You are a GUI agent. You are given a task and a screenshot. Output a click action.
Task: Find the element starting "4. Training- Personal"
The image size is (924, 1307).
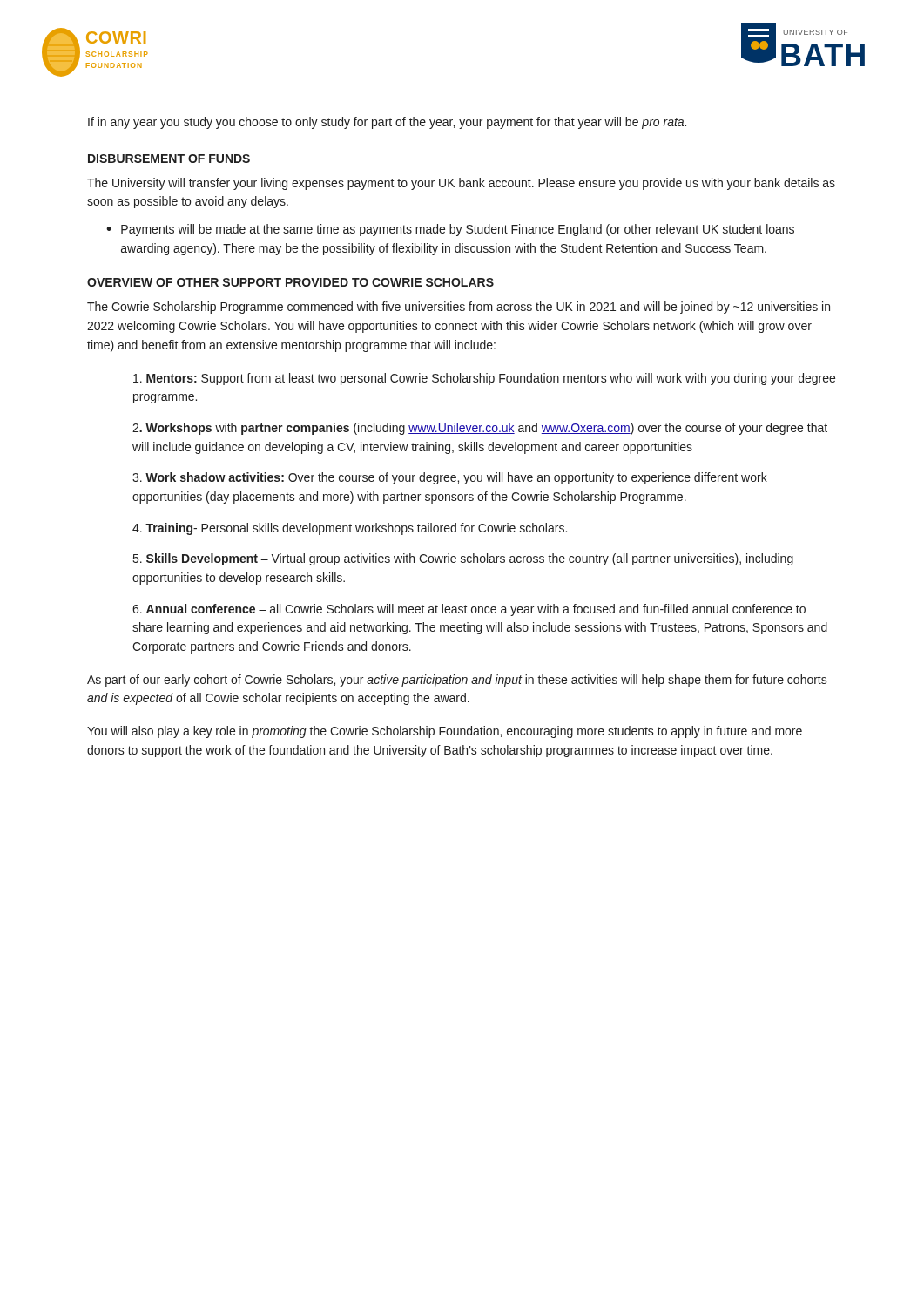(x=350, y=528)
